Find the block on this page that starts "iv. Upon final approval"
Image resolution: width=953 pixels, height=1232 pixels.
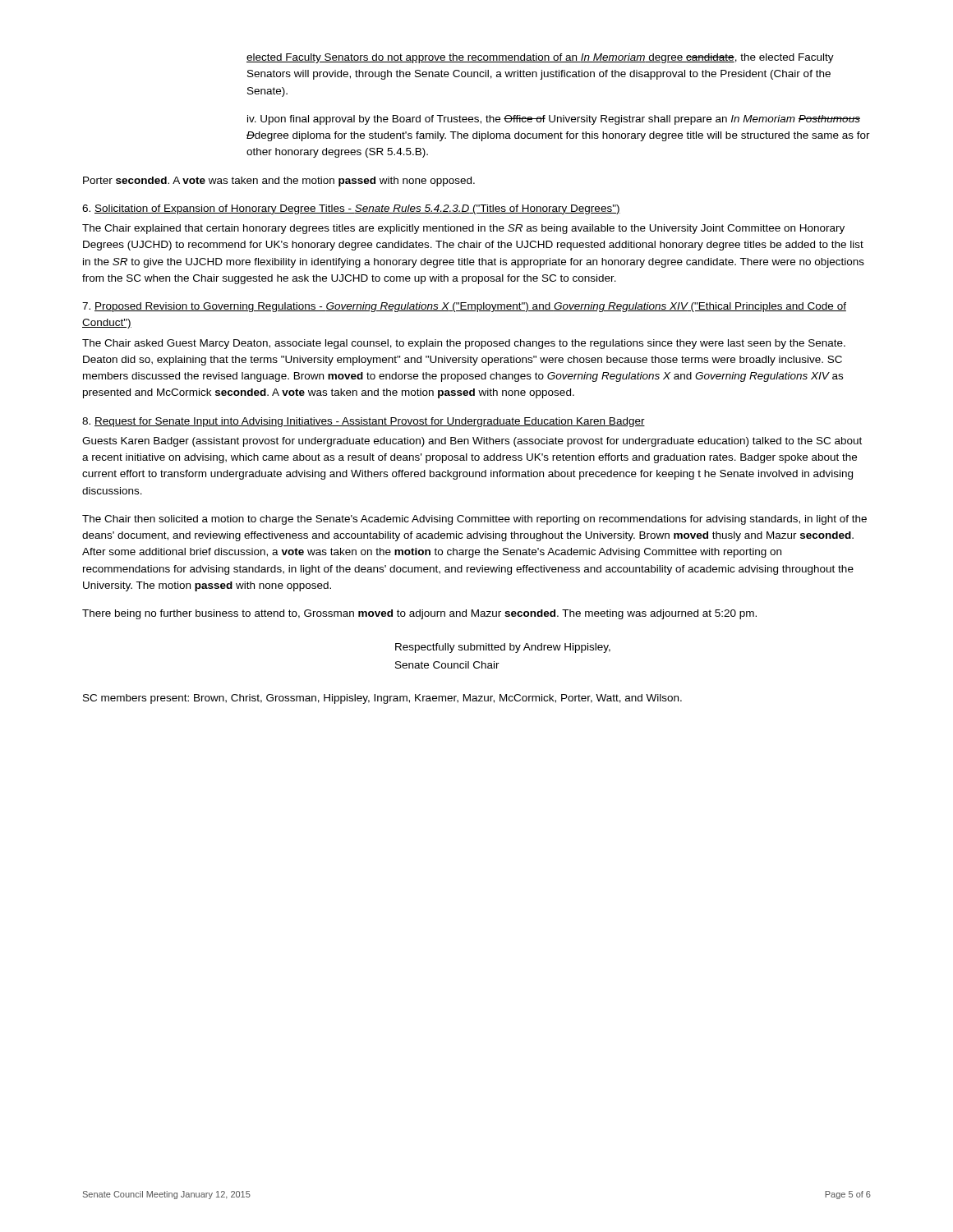click(x=558, y=135)
